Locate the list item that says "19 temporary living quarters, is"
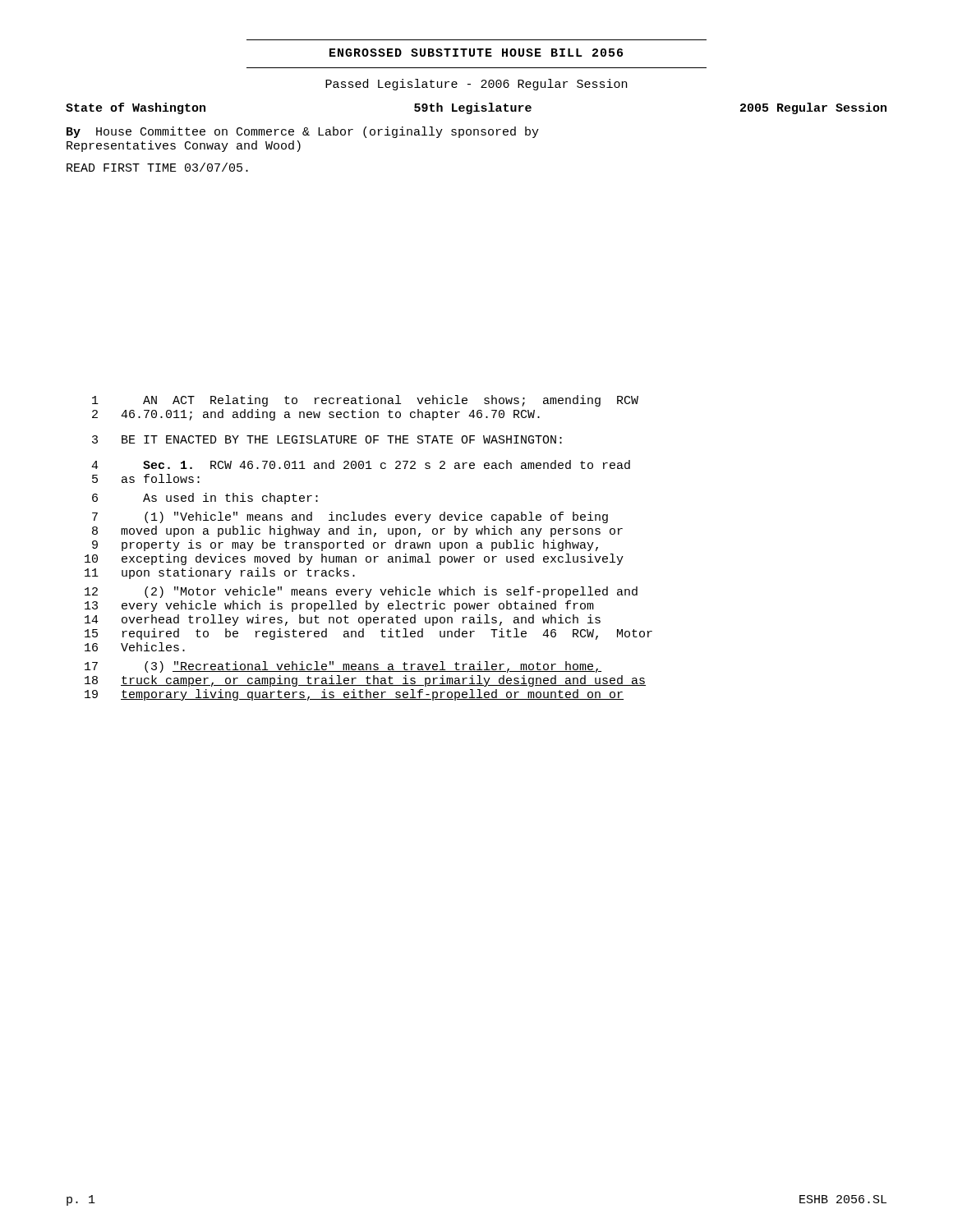Screen dimensions: 1232x953 (476, 695)
